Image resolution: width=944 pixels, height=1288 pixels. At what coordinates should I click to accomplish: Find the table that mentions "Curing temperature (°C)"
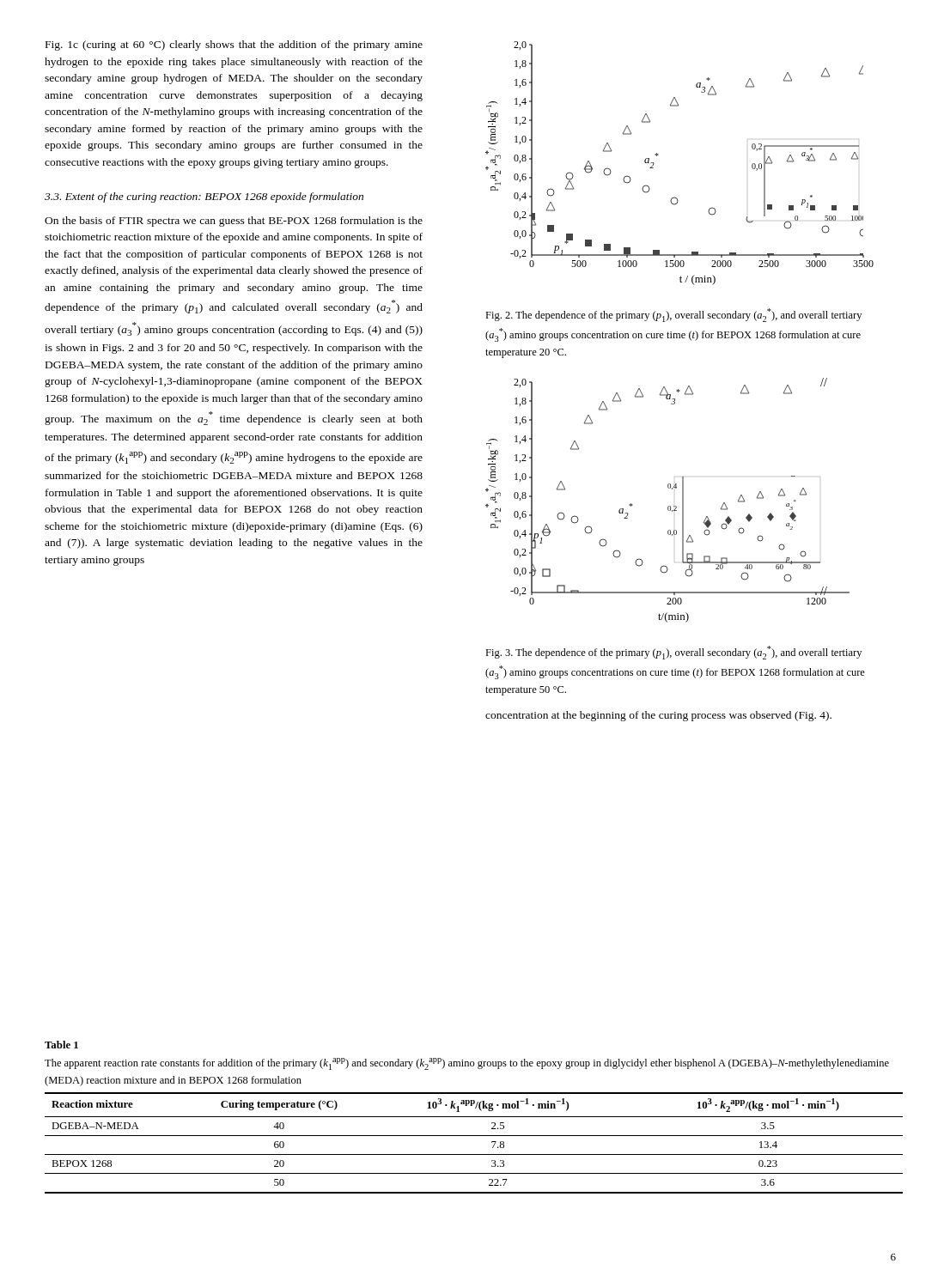pos(474,1143)
